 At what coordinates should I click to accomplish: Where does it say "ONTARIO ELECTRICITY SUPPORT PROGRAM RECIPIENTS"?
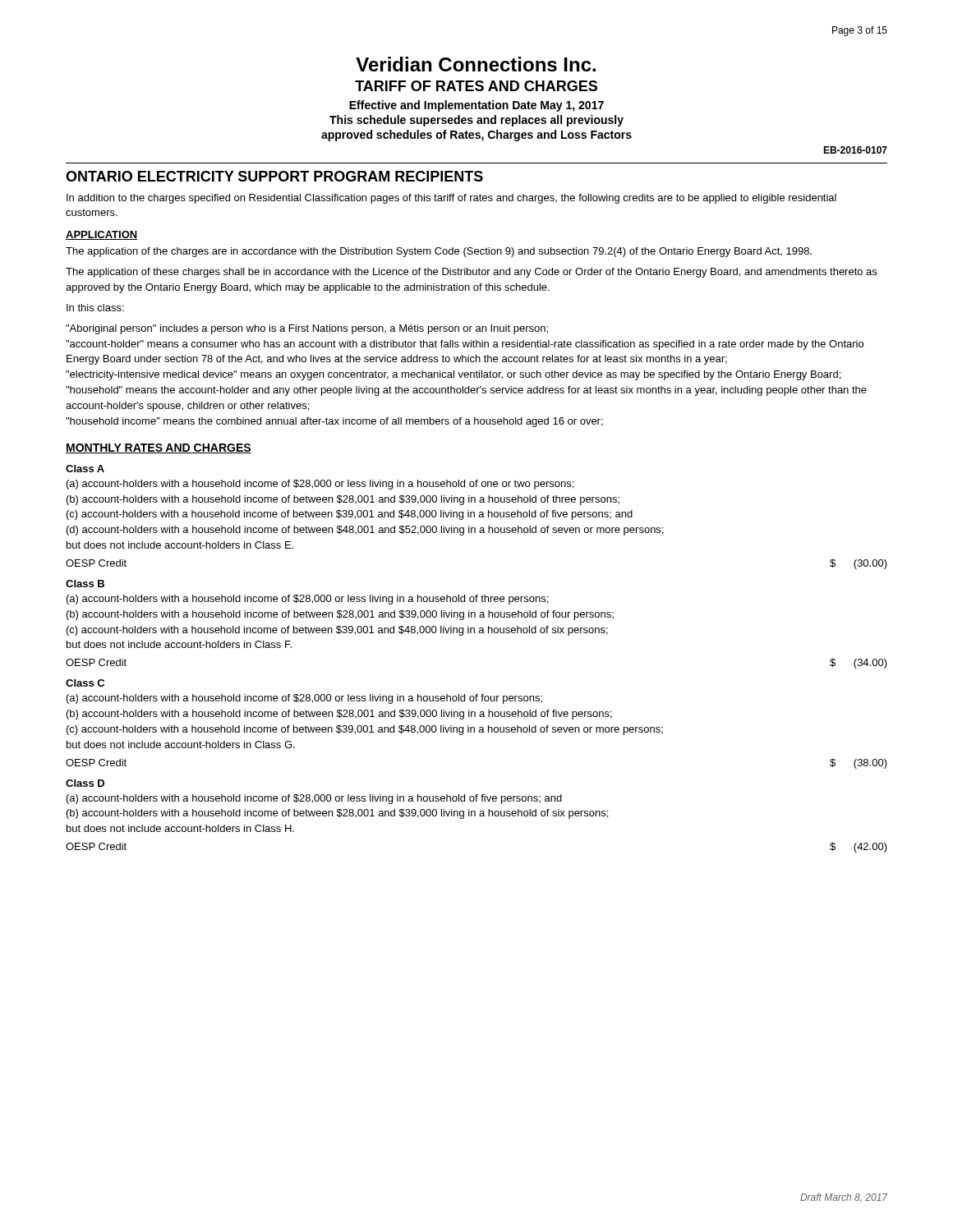point(275,177)
